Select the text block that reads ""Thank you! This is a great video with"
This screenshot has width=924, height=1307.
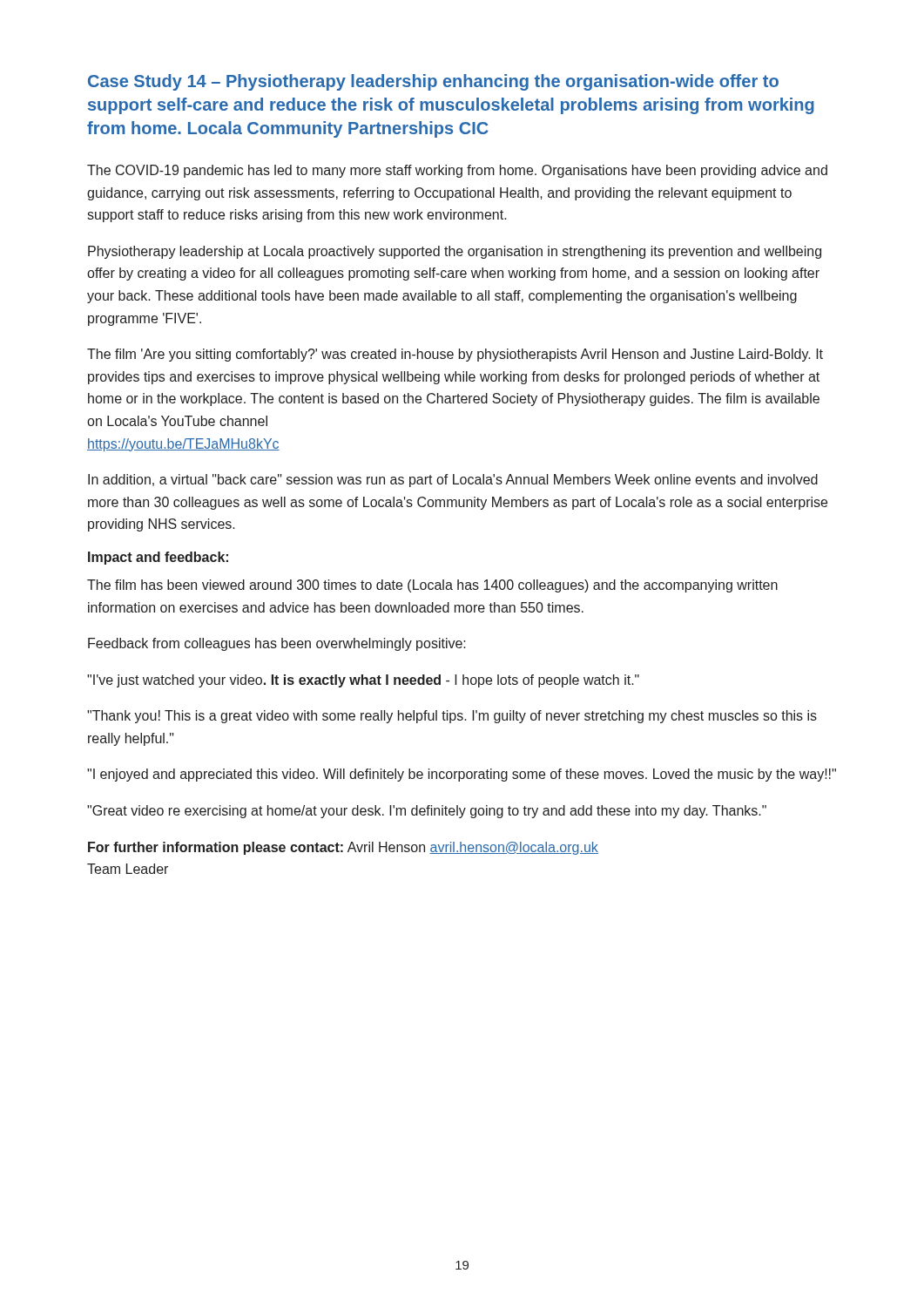click(452, 727)
